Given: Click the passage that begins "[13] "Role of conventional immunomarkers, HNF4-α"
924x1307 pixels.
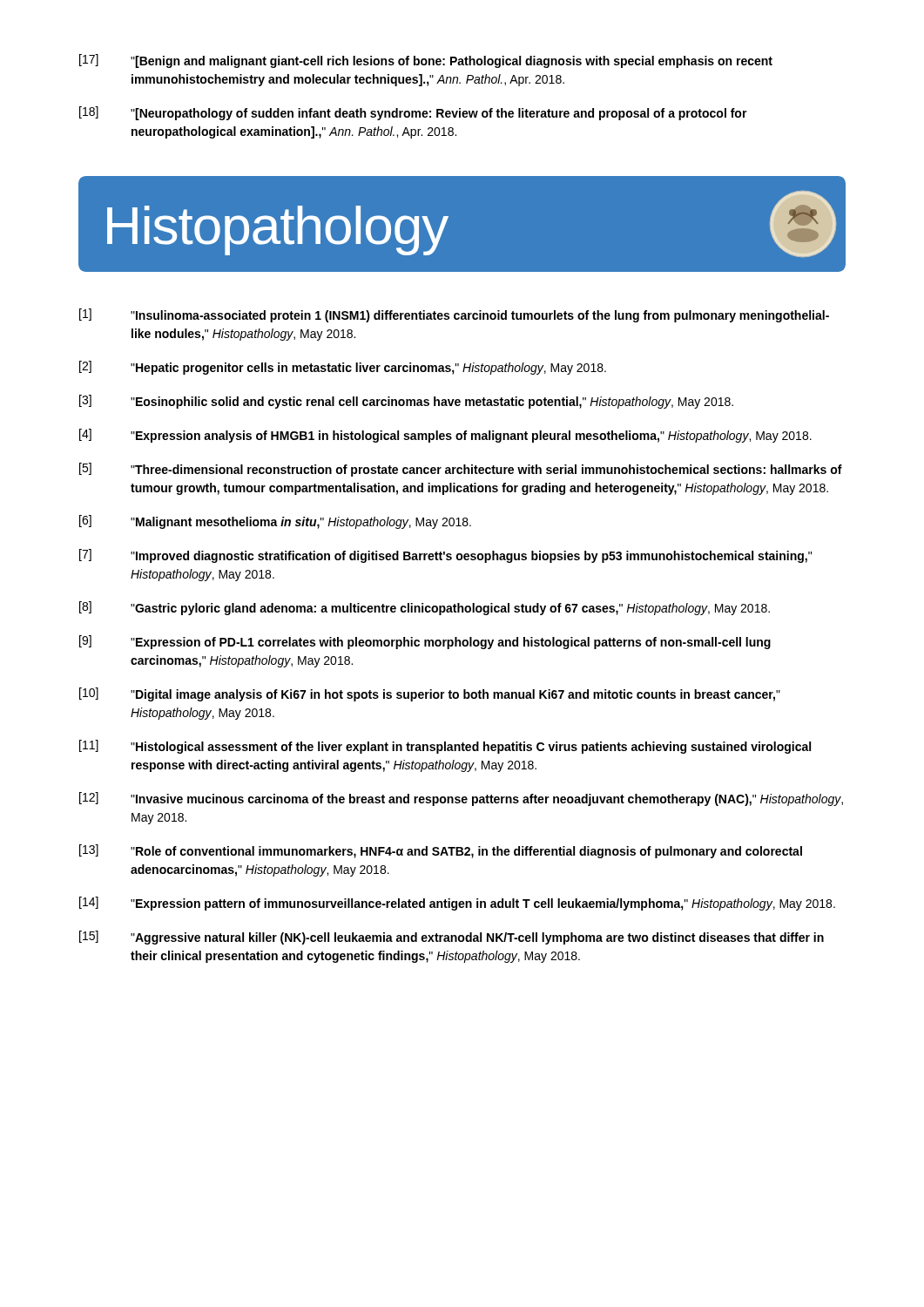Looking at the screenshot, I should [x=462, y=861].
